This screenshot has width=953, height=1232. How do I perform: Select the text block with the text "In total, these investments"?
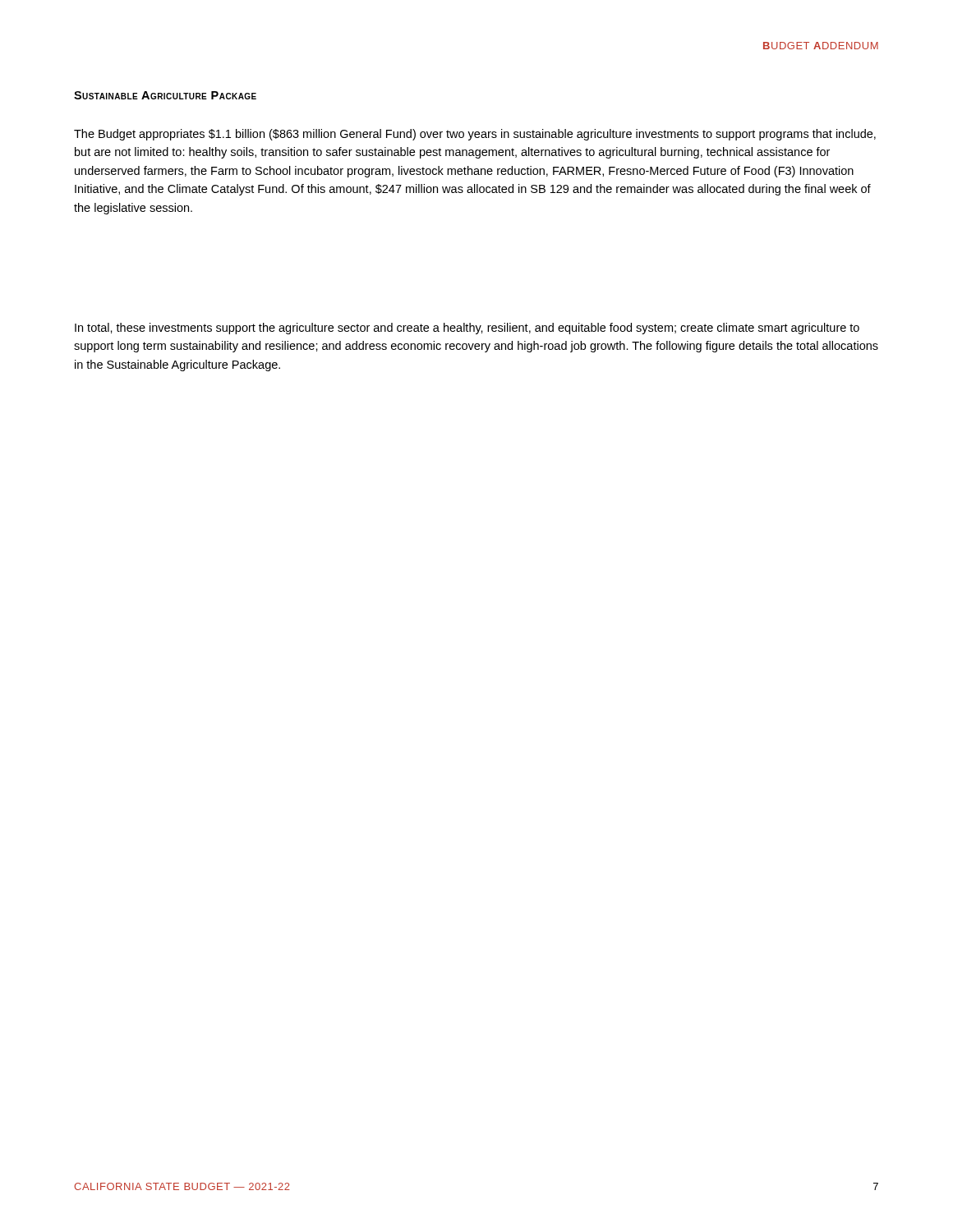click(476, 346)
